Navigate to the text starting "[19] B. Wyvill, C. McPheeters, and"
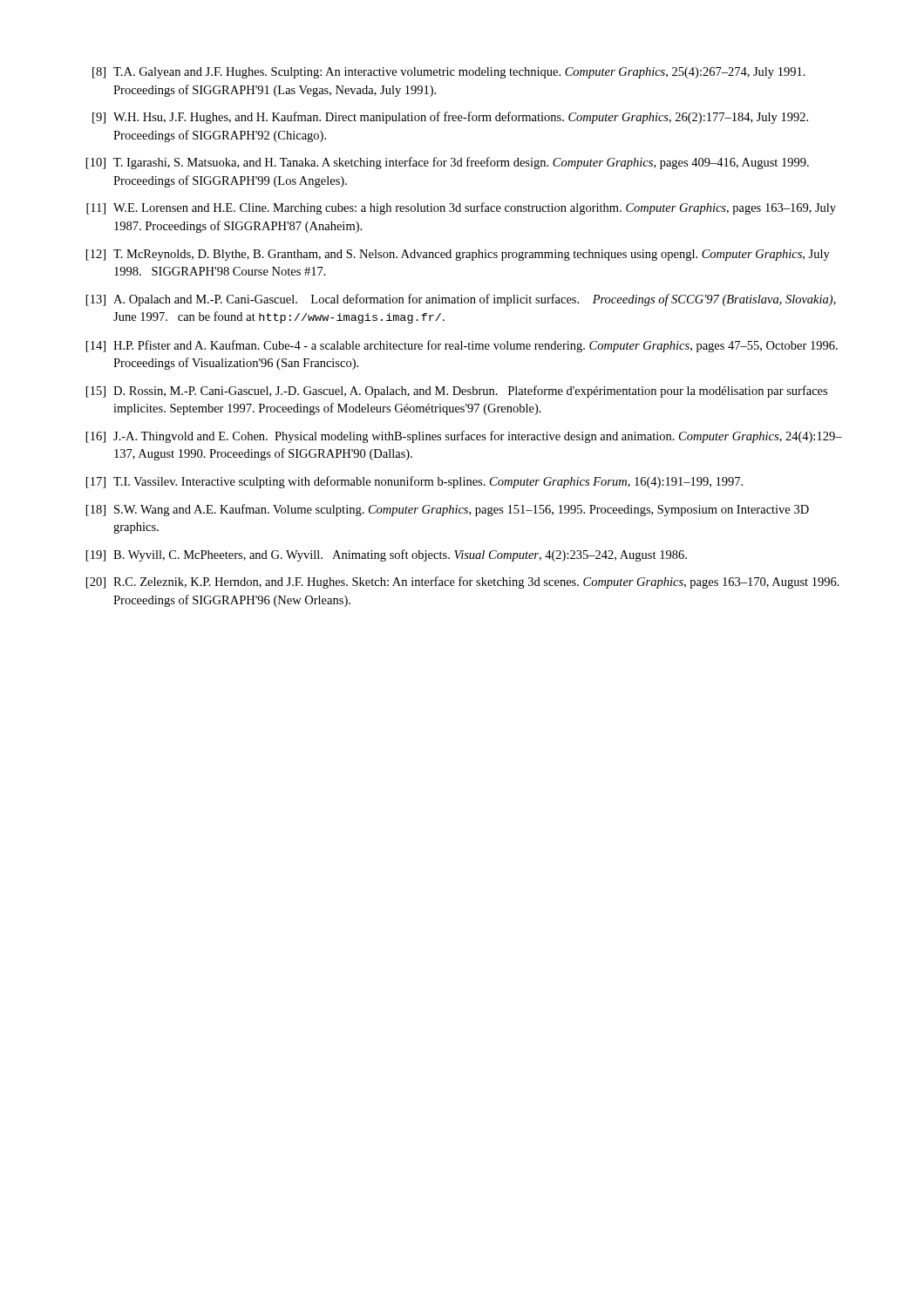 tap(462, 555)
